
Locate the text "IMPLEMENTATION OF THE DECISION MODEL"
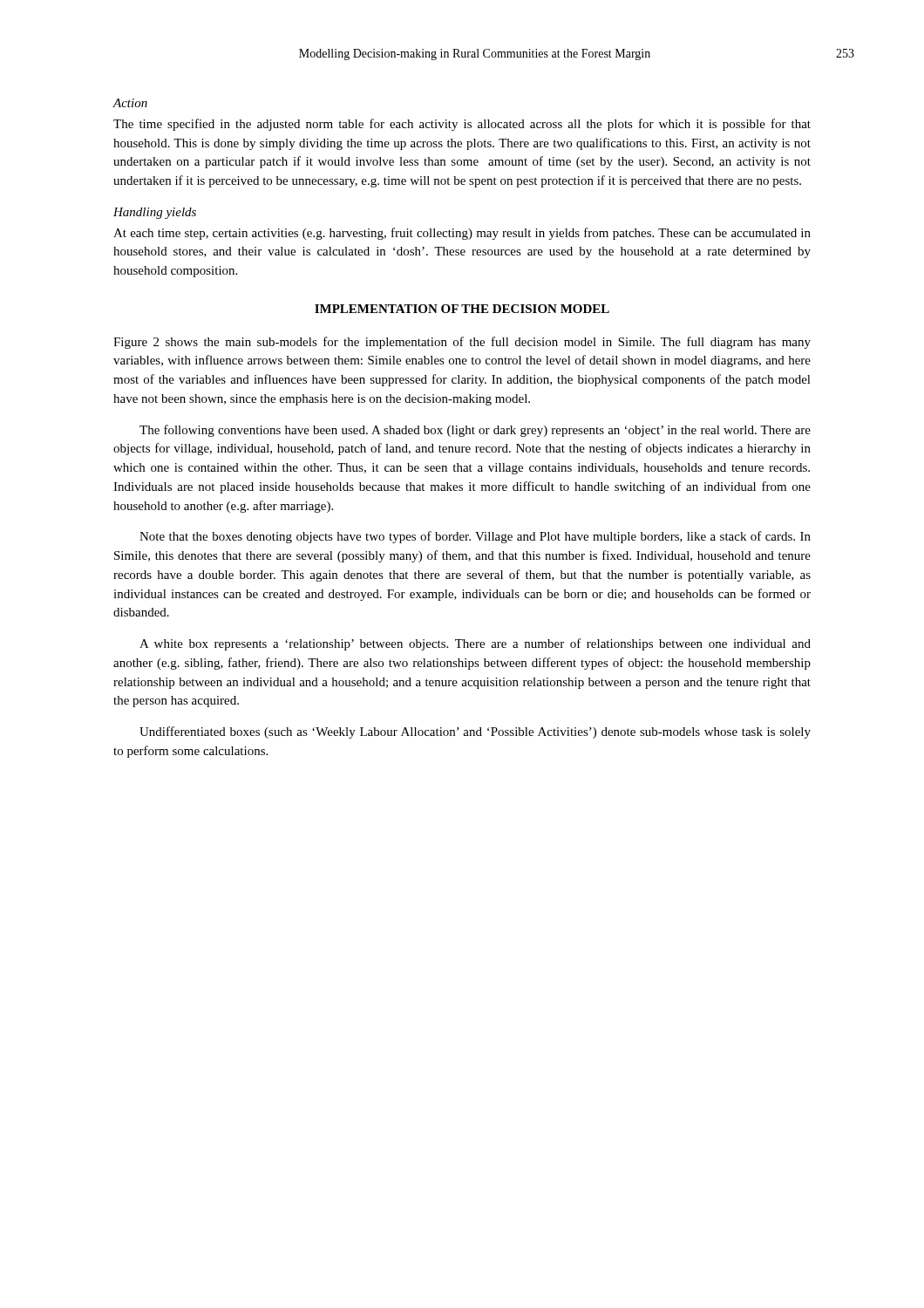coord(462,308)
